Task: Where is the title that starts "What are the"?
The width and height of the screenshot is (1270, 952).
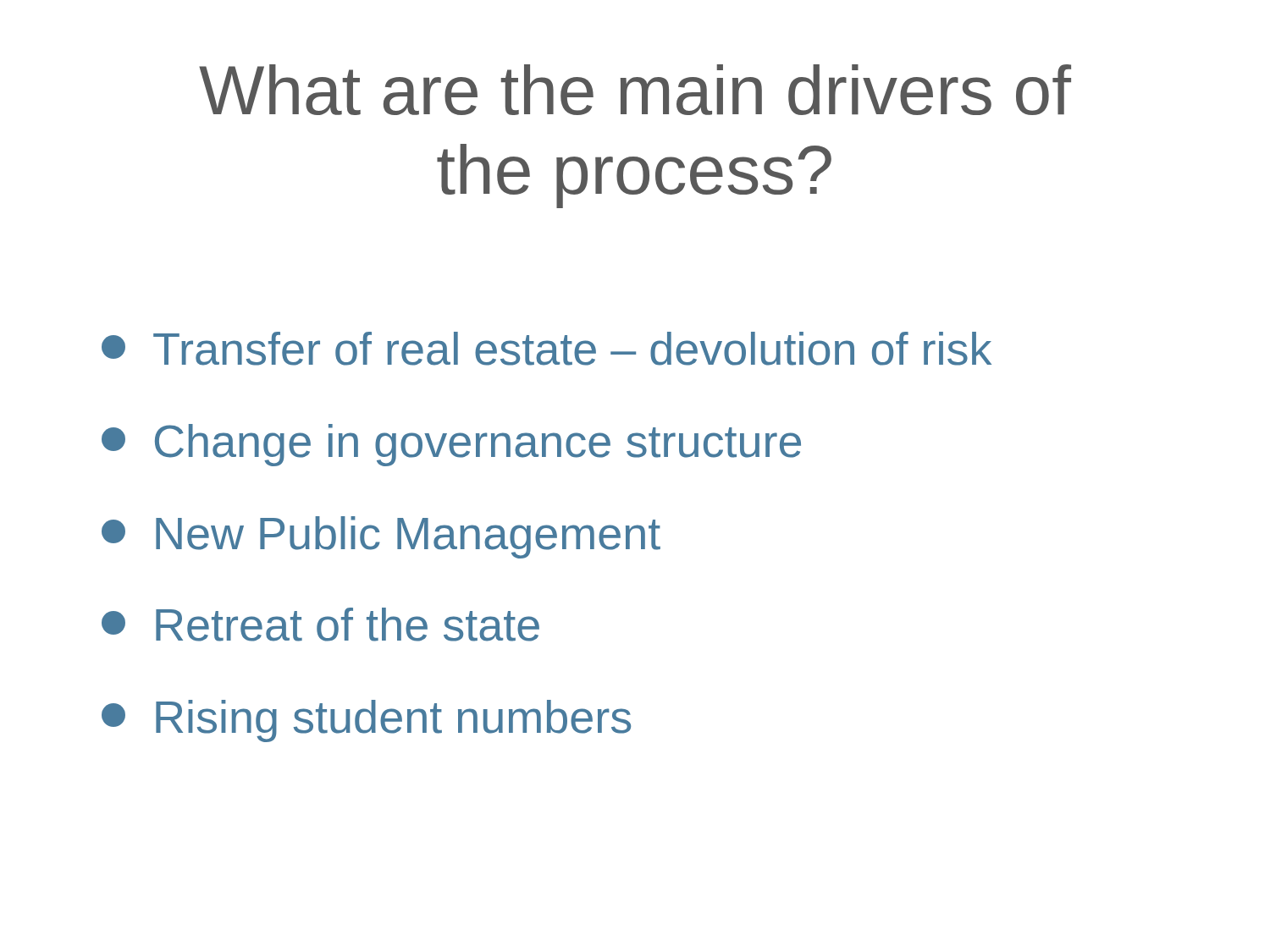Action: click(635, 130)
